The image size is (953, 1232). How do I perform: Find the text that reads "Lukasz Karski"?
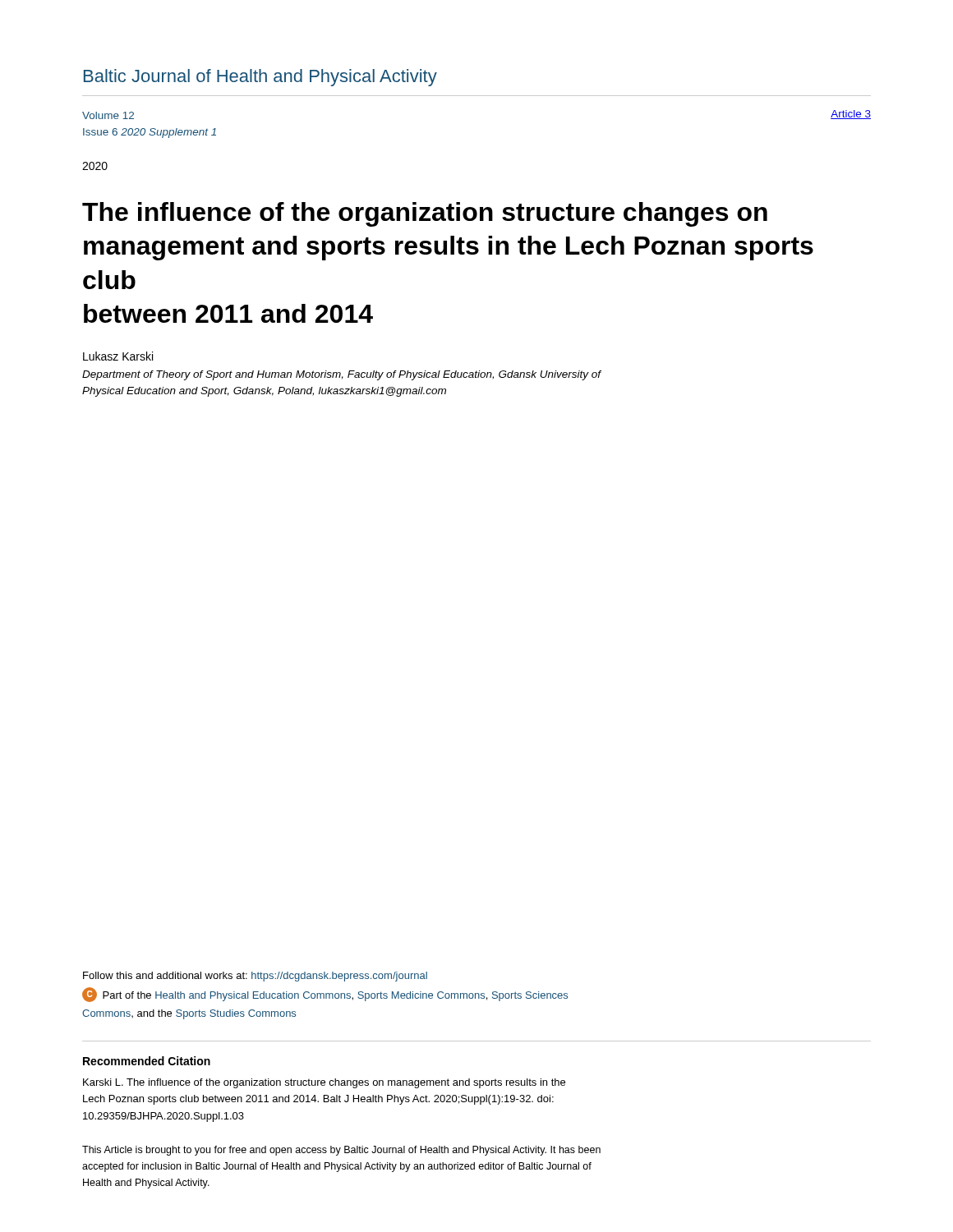pos(118,356)
